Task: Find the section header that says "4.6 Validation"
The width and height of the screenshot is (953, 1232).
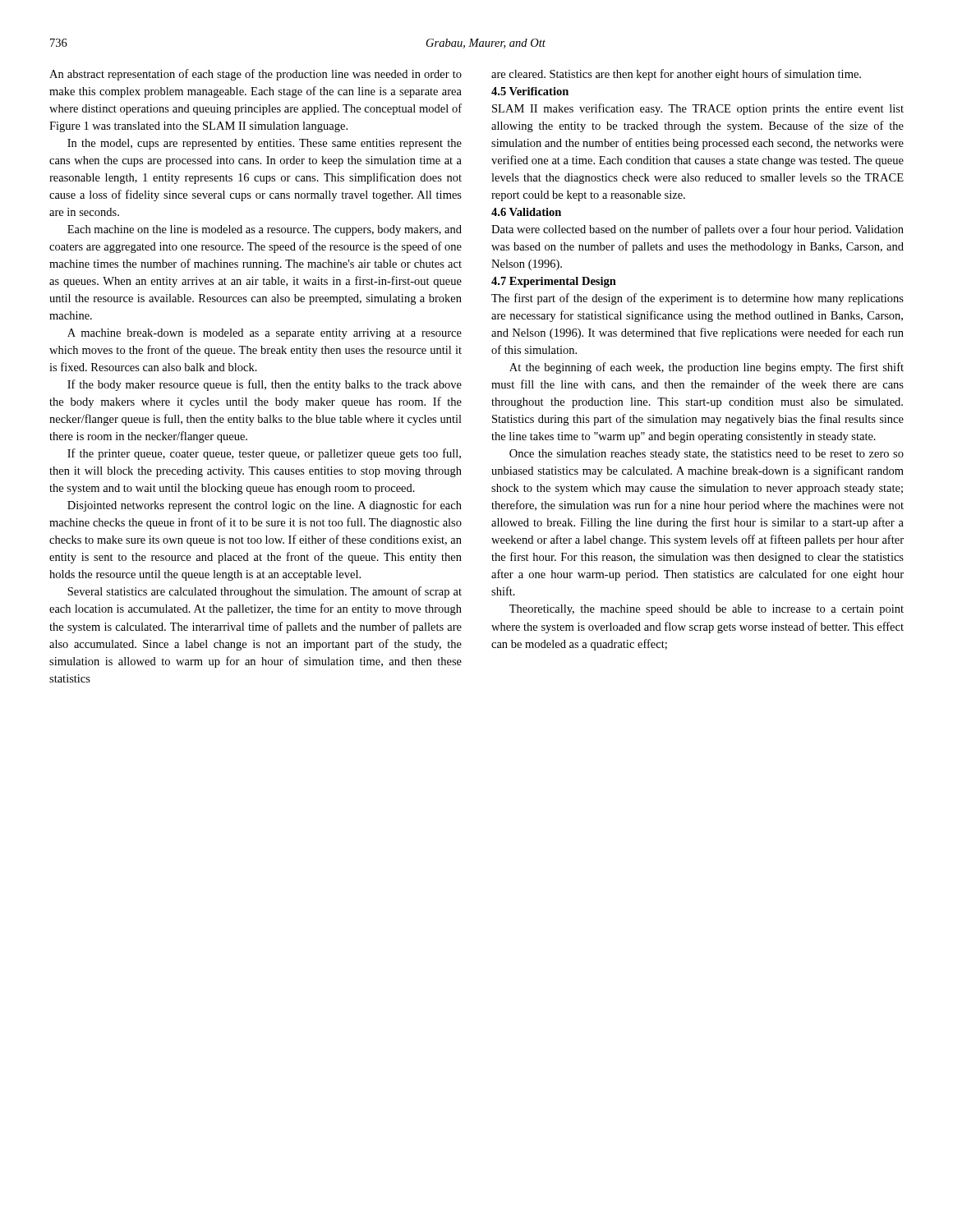Action: coord(526,212)
